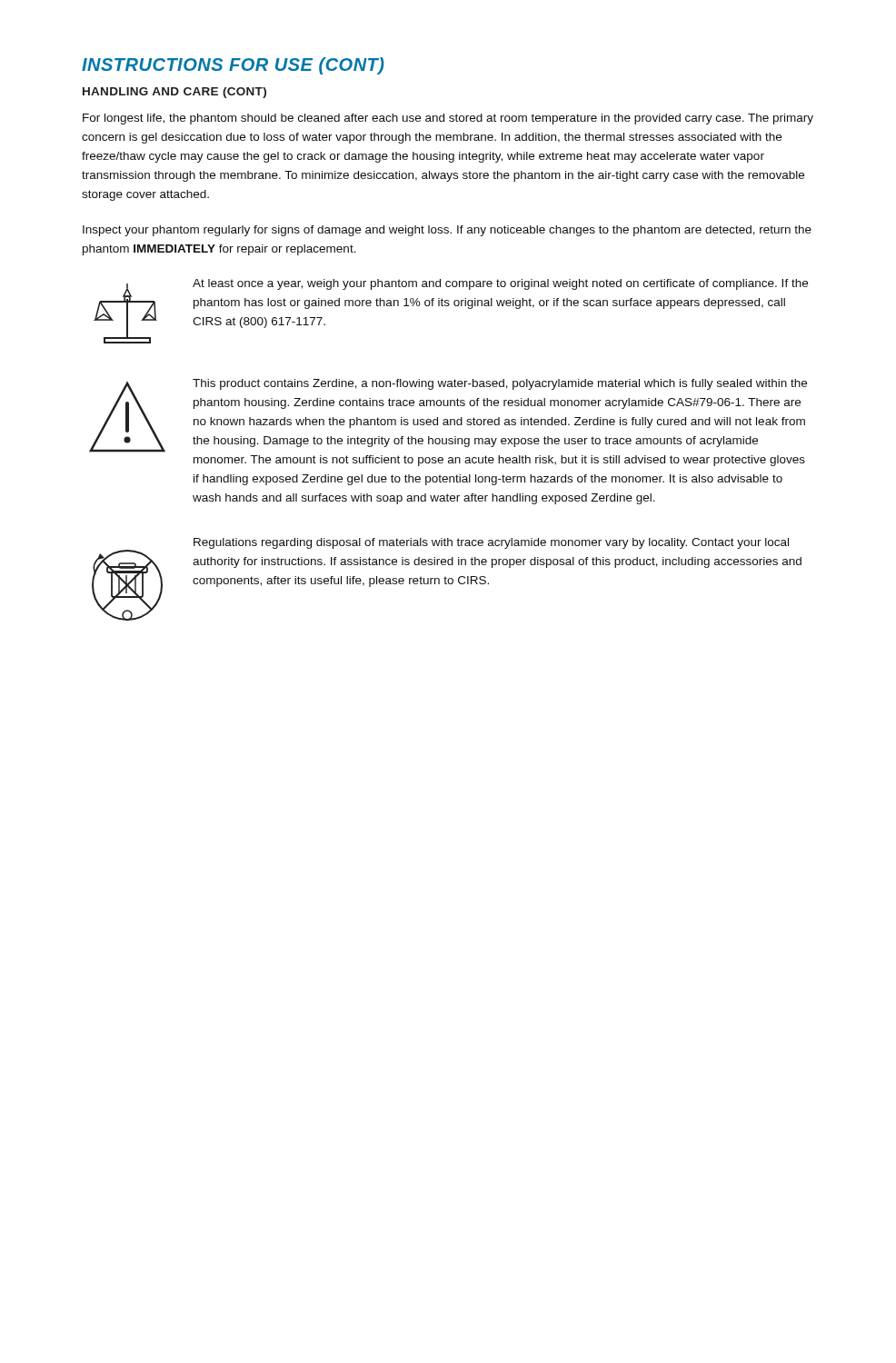Point to the title beginning "INSTRUCTIONS FOR USE"

(233, 65)
